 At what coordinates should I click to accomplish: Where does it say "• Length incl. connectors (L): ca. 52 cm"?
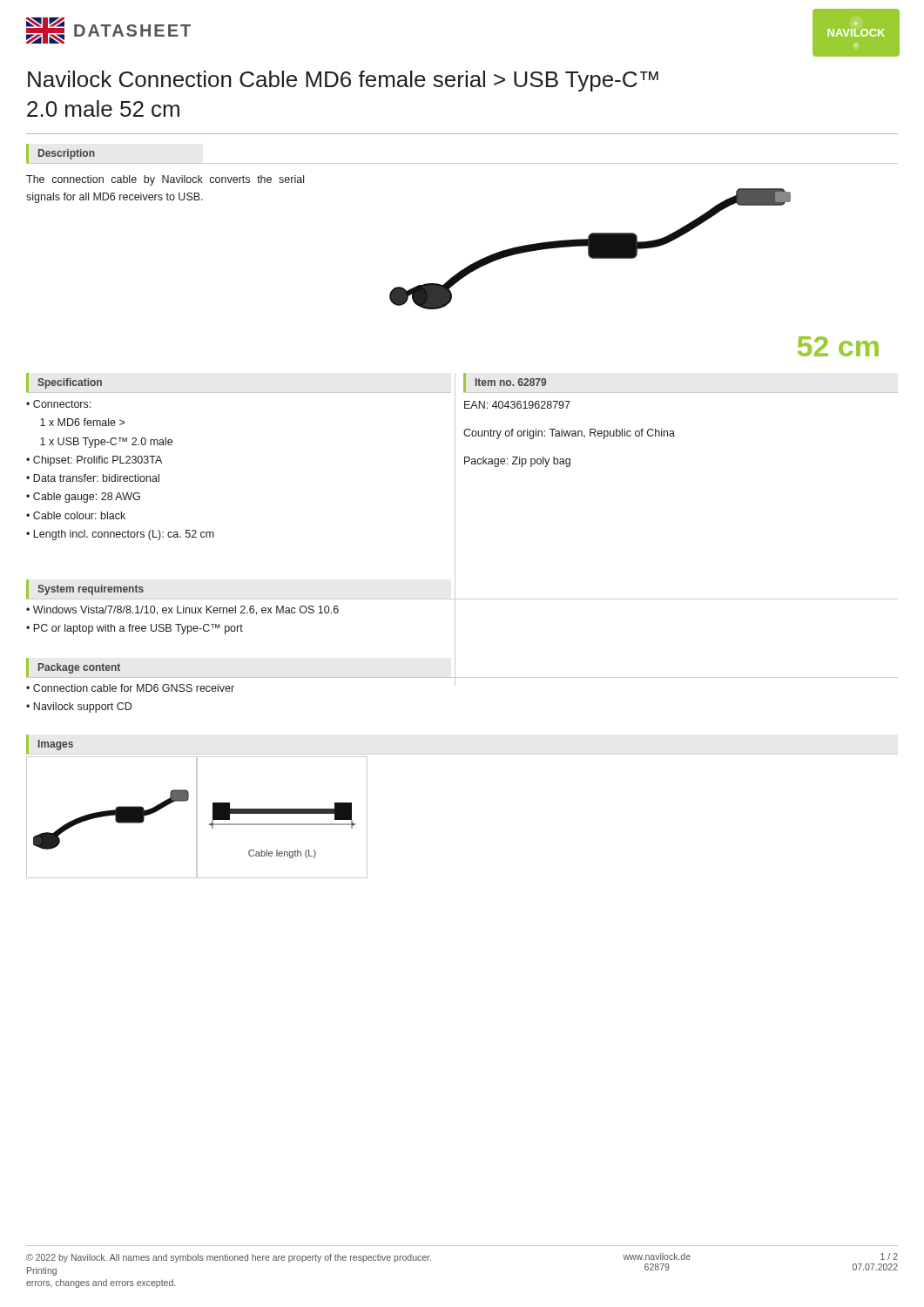pyautogui.click(x=120, y=534)
